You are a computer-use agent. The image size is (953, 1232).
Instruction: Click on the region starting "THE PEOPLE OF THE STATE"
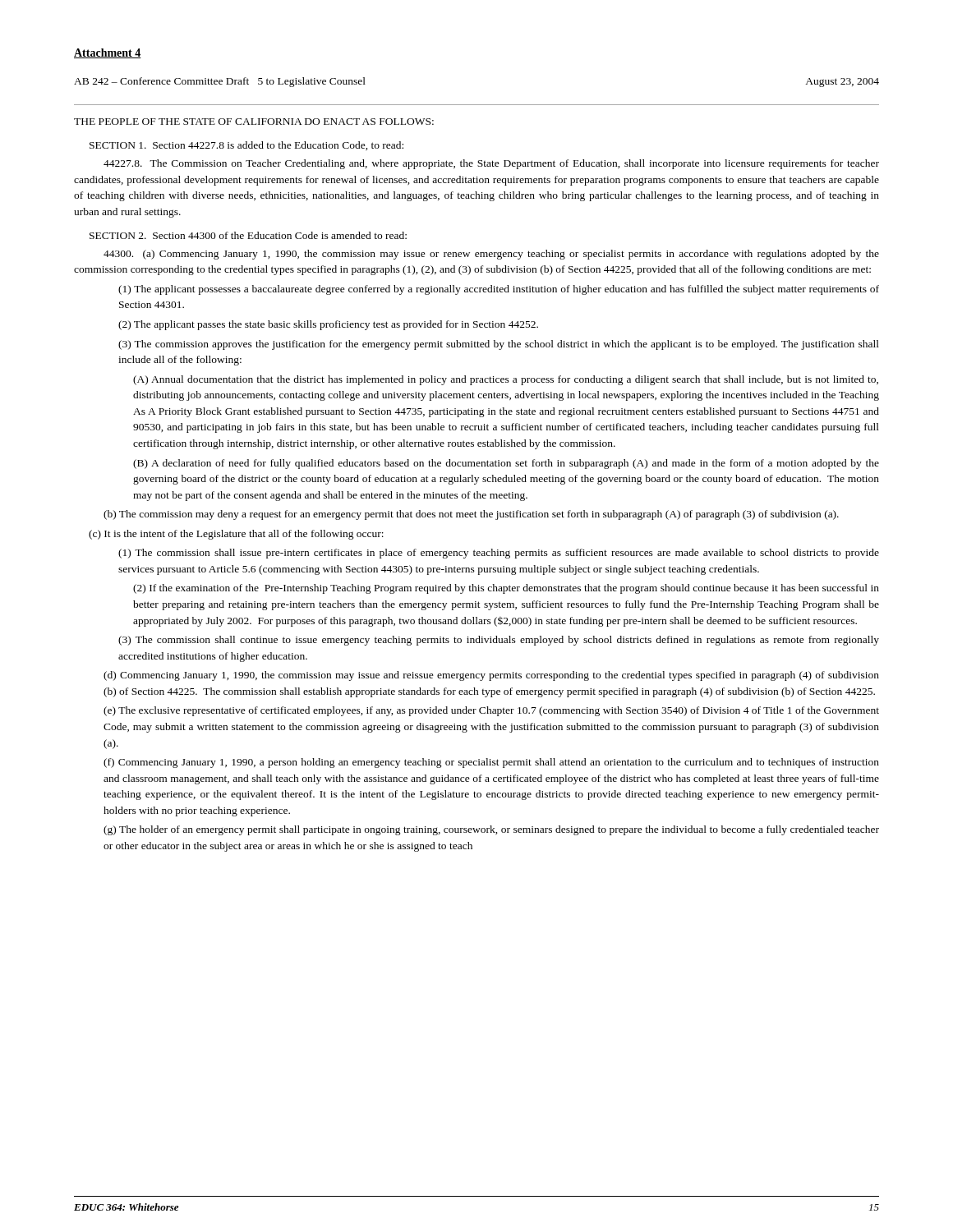coord(254,121)
